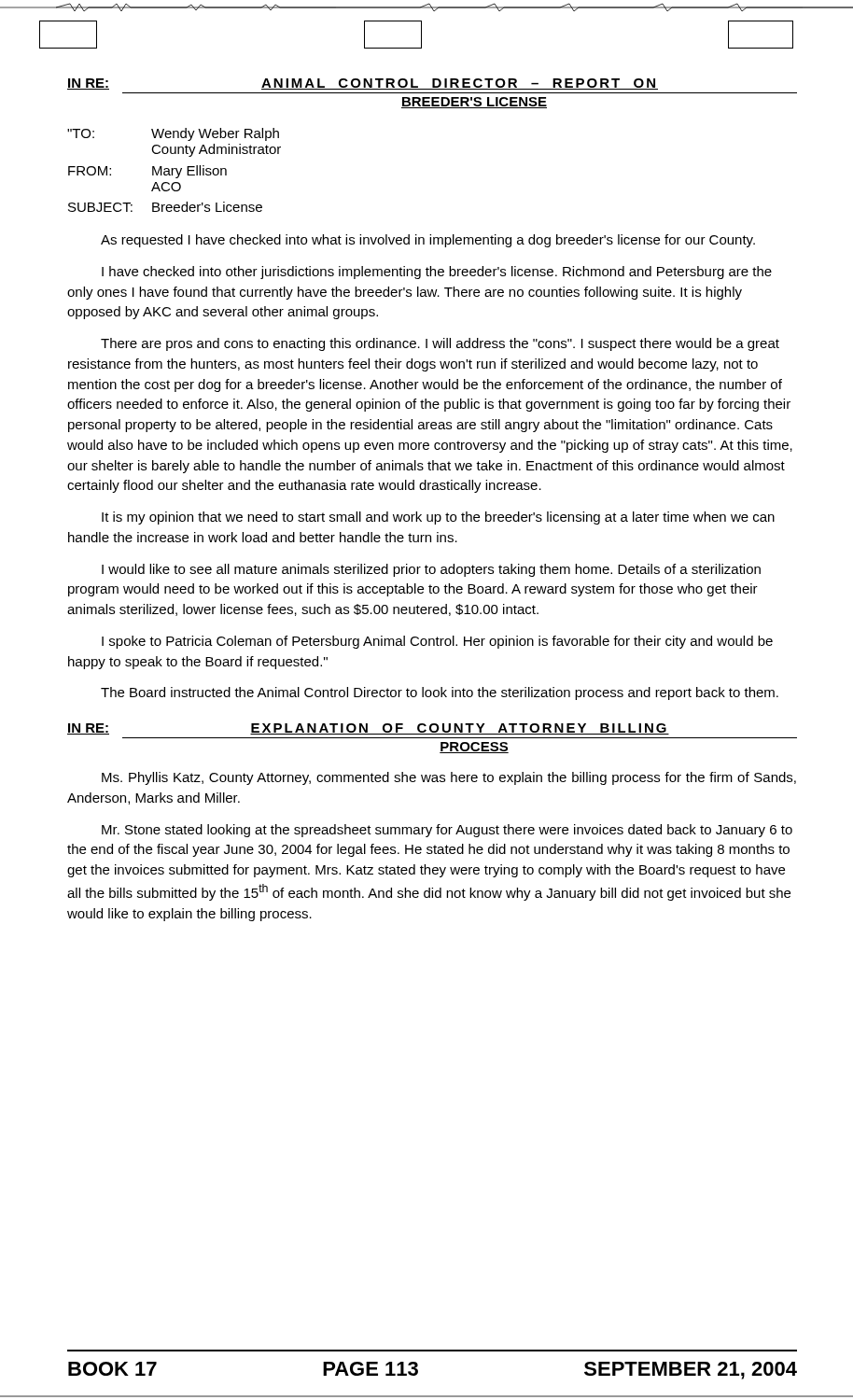Locate the text starting "IN RE: ANIMAL CONTROL DIRECTOR – REPORT"
This screenshot has width=853, height=1400.
point(432,92)
